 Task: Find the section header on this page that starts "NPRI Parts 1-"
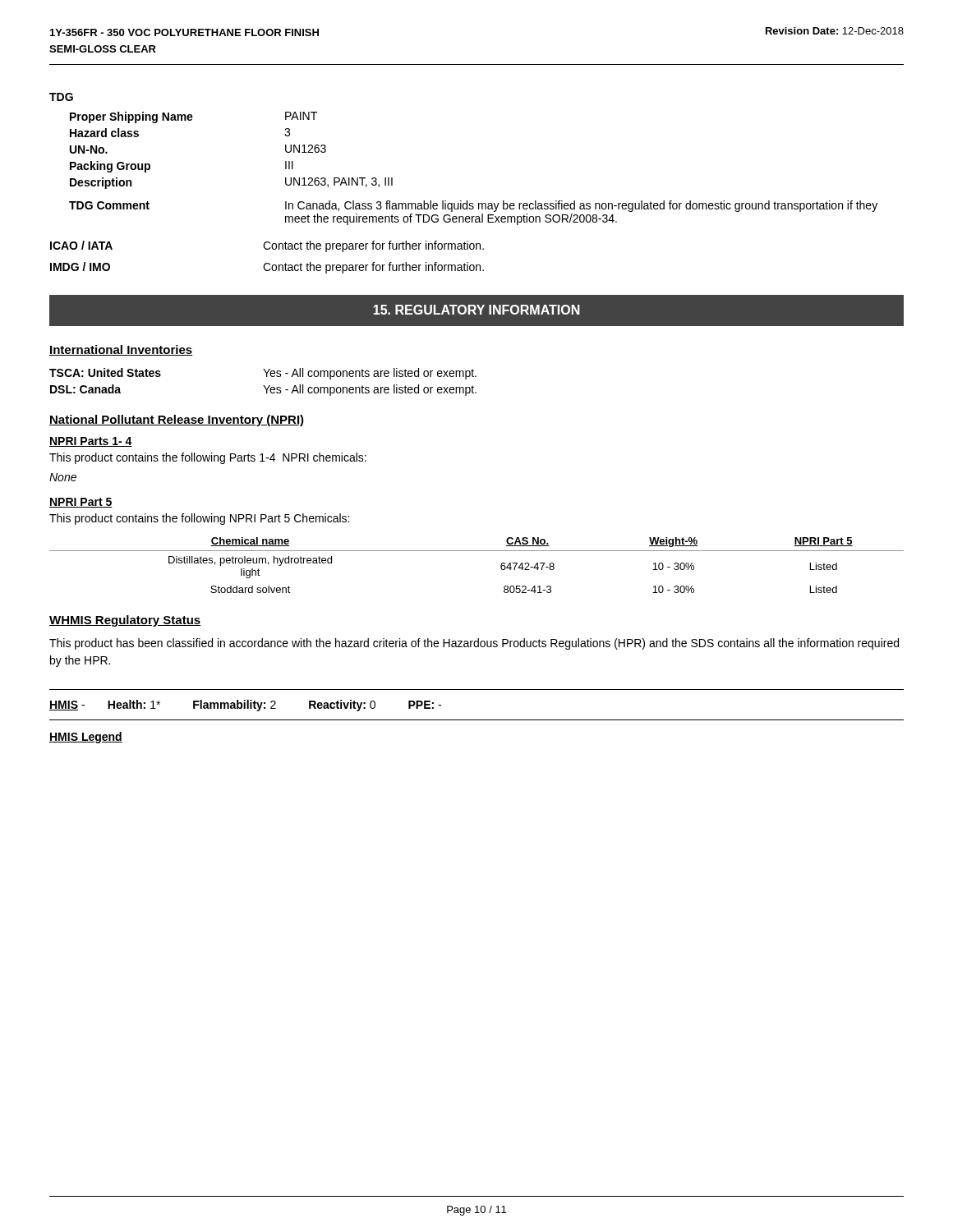point(91,441)
